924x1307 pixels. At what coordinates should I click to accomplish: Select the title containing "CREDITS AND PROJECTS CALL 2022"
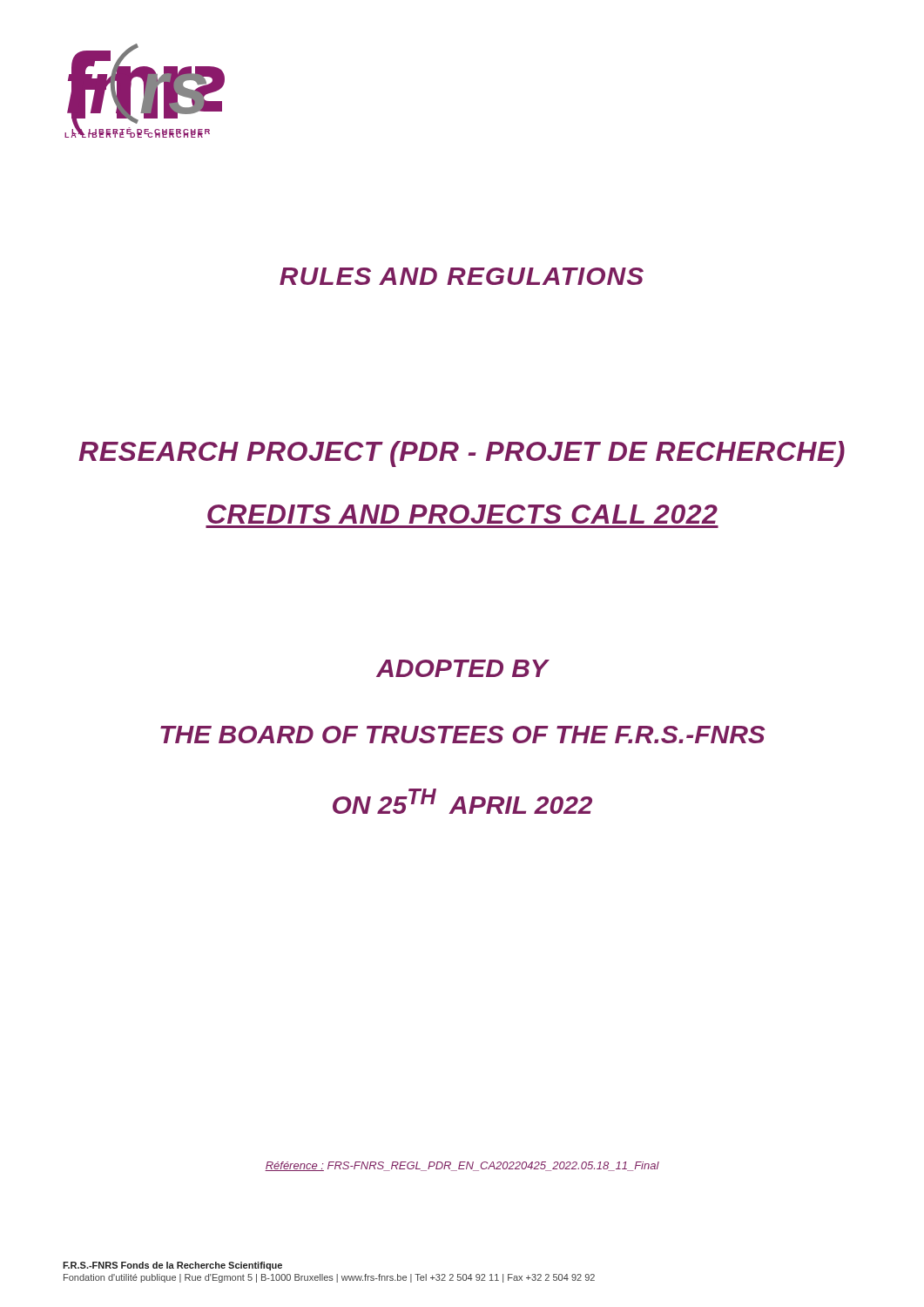pyautogui.click(x=462, y=514)
